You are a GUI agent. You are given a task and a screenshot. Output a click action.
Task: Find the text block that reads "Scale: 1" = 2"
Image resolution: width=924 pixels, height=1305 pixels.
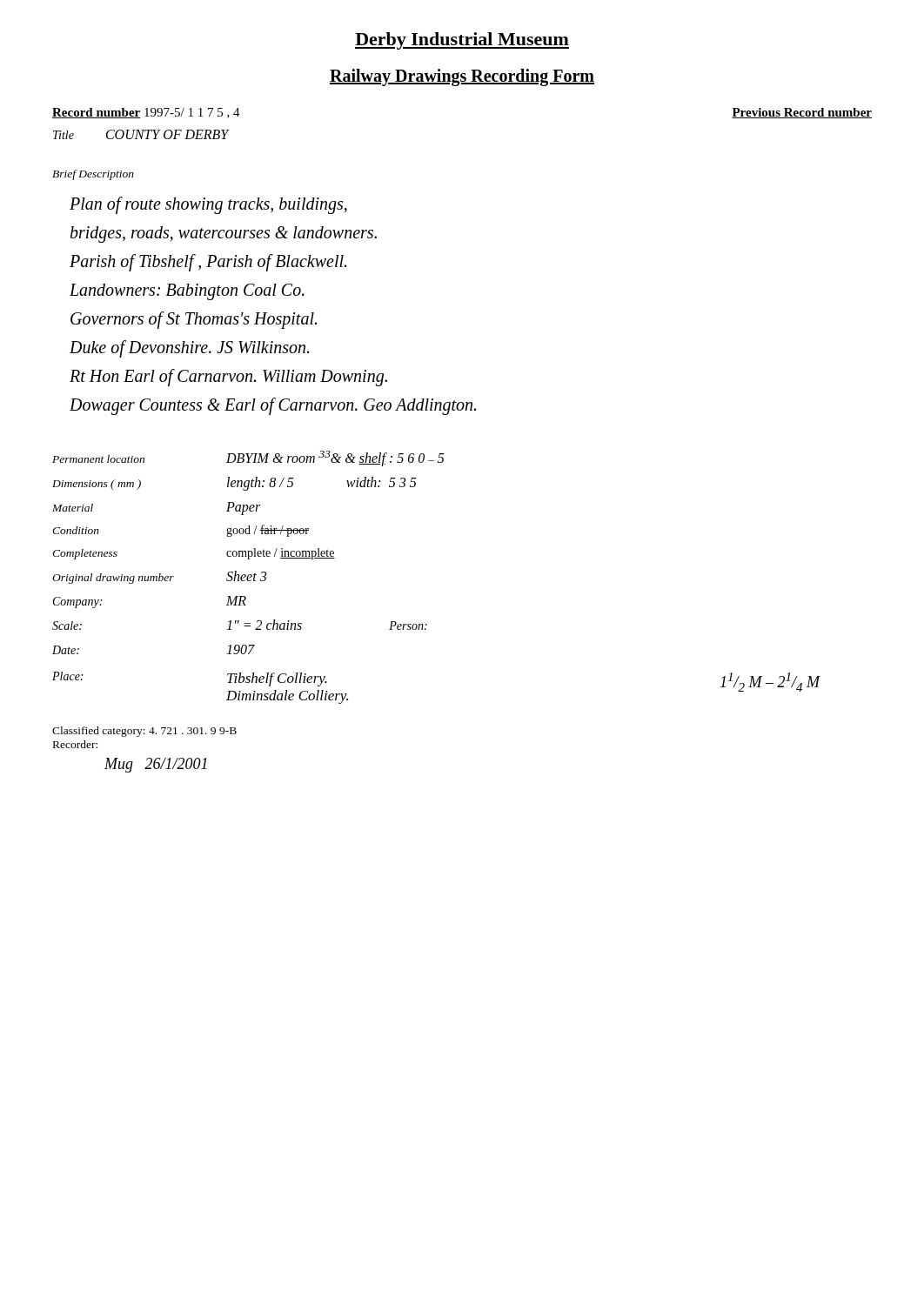[x=240, y=626]
